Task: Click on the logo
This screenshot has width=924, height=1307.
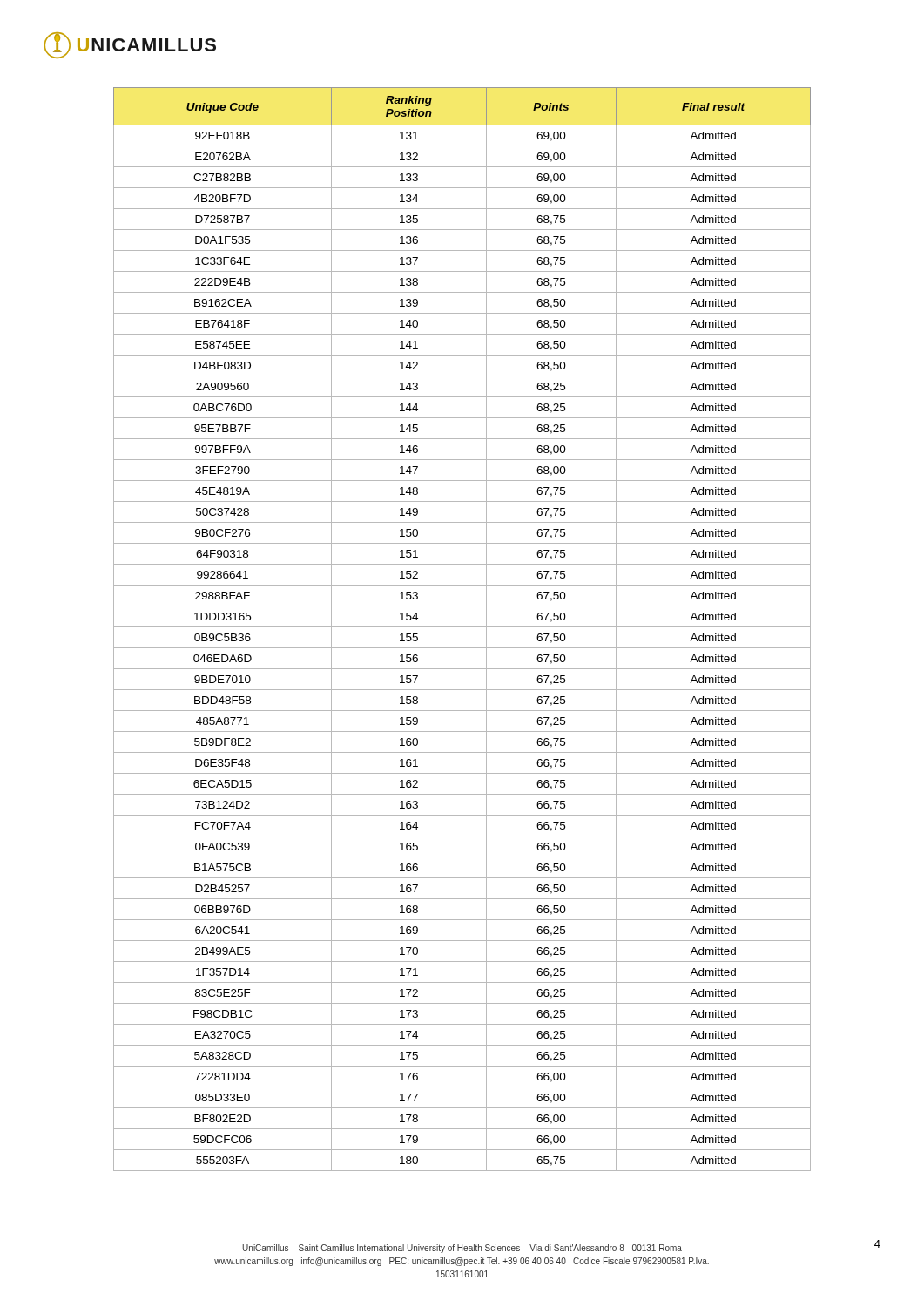Action: 131,45
